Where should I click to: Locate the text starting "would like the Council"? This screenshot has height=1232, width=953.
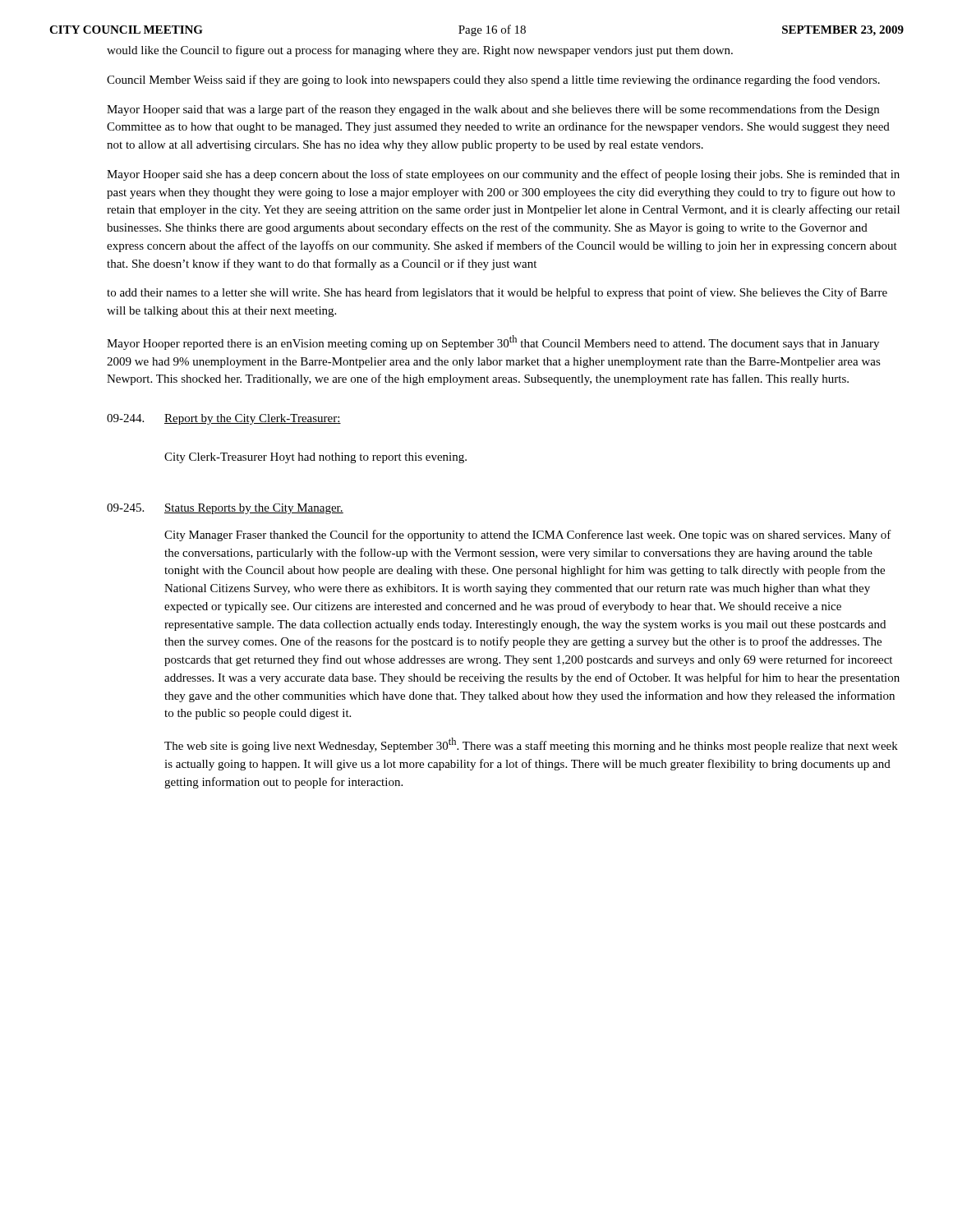pos(420,50)
